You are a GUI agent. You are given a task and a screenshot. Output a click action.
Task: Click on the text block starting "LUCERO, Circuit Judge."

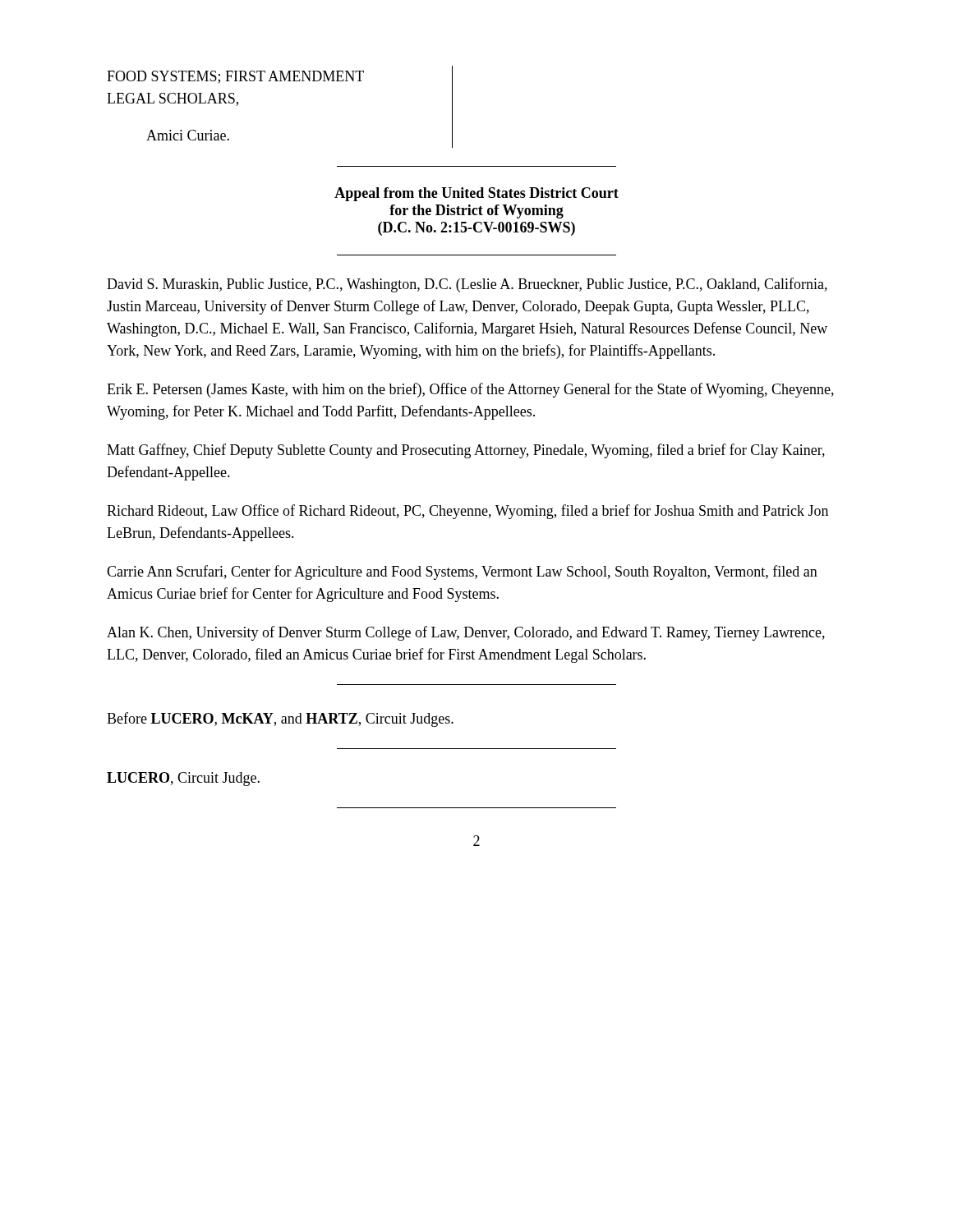tap(184, 778)
